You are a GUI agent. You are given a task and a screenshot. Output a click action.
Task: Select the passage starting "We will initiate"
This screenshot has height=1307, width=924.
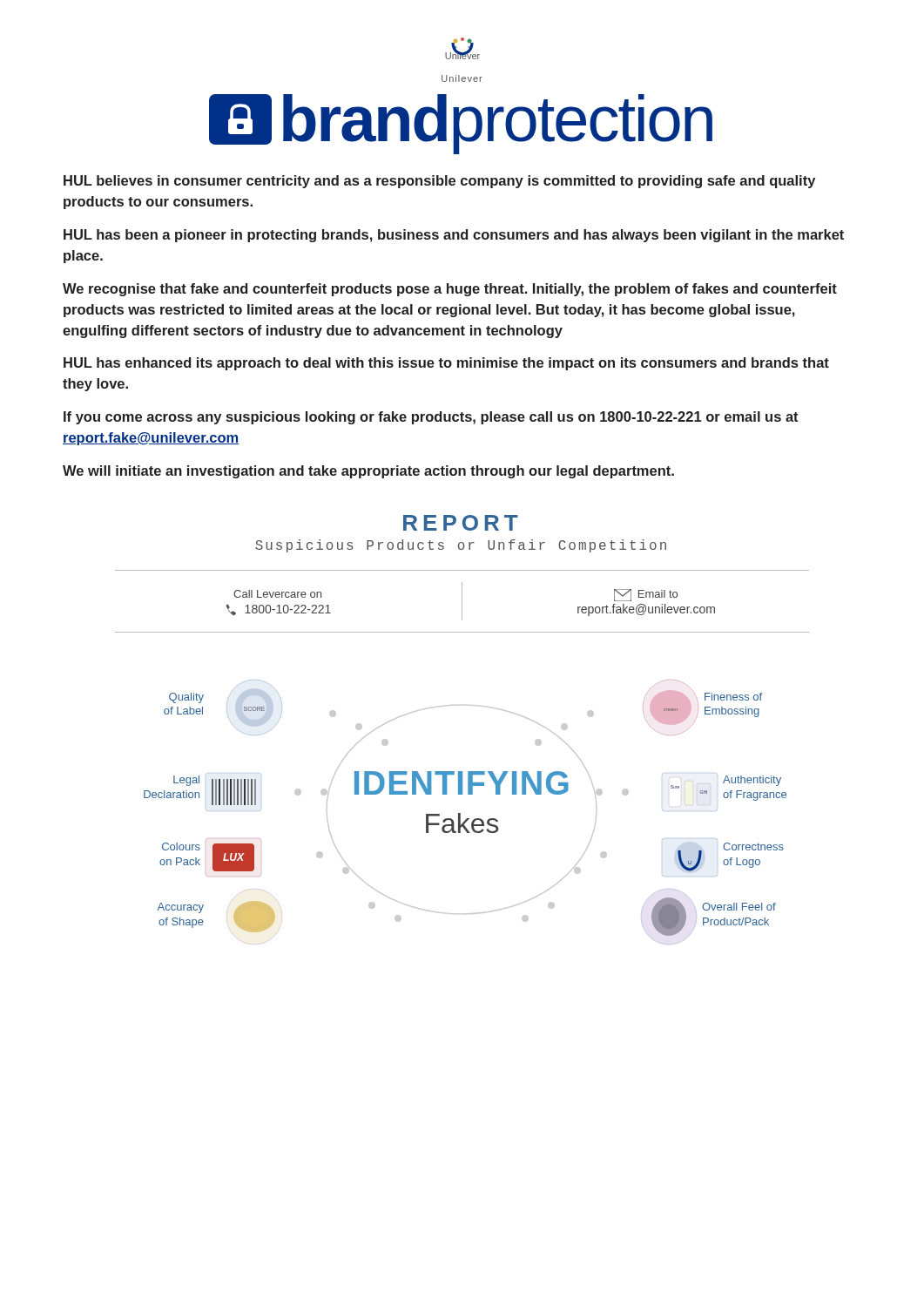click(369, 471)
